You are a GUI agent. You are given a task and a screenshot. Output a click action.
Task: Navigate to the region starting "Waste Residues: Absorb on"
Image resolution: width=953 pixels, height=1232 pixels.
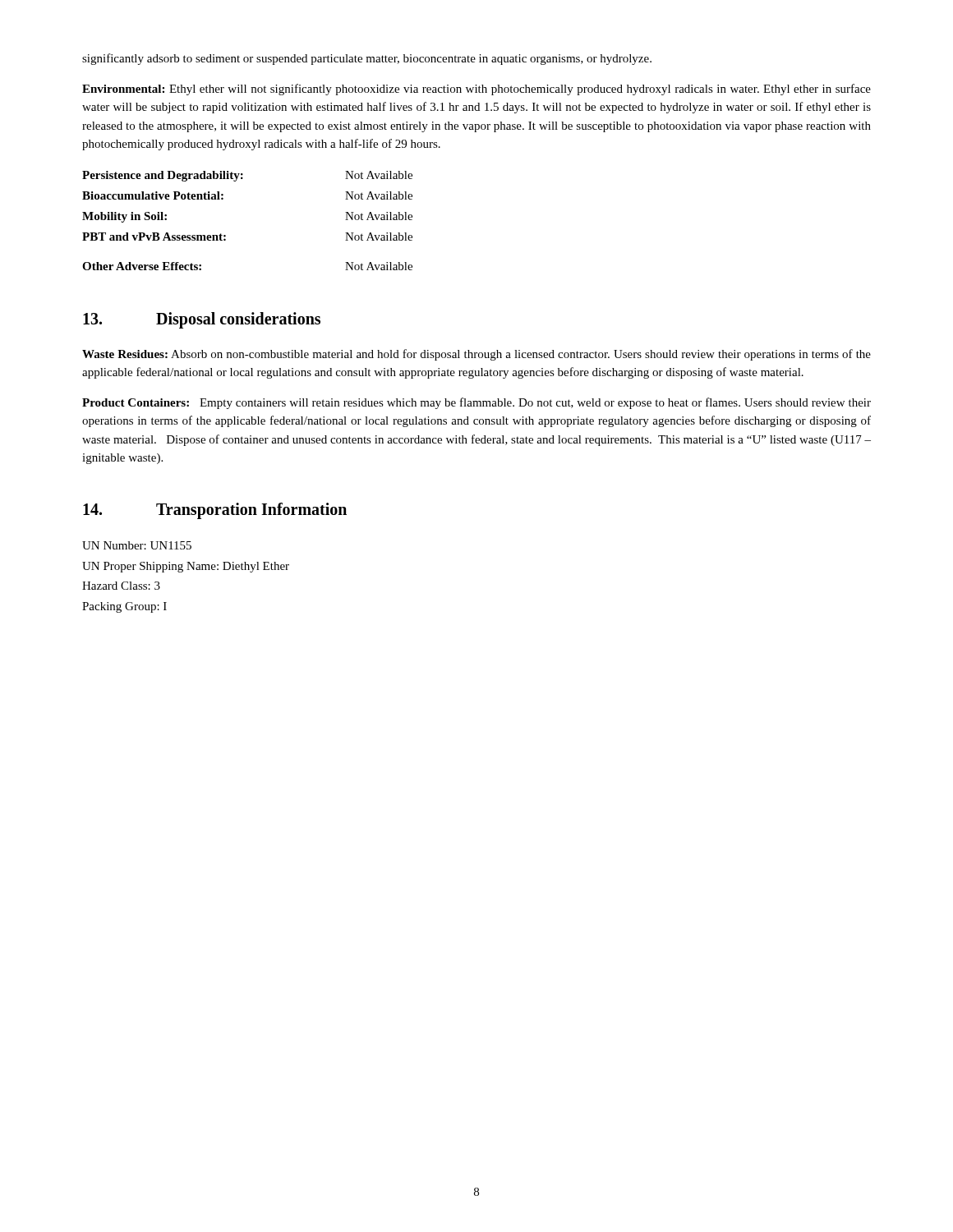(x=476, y=363)
